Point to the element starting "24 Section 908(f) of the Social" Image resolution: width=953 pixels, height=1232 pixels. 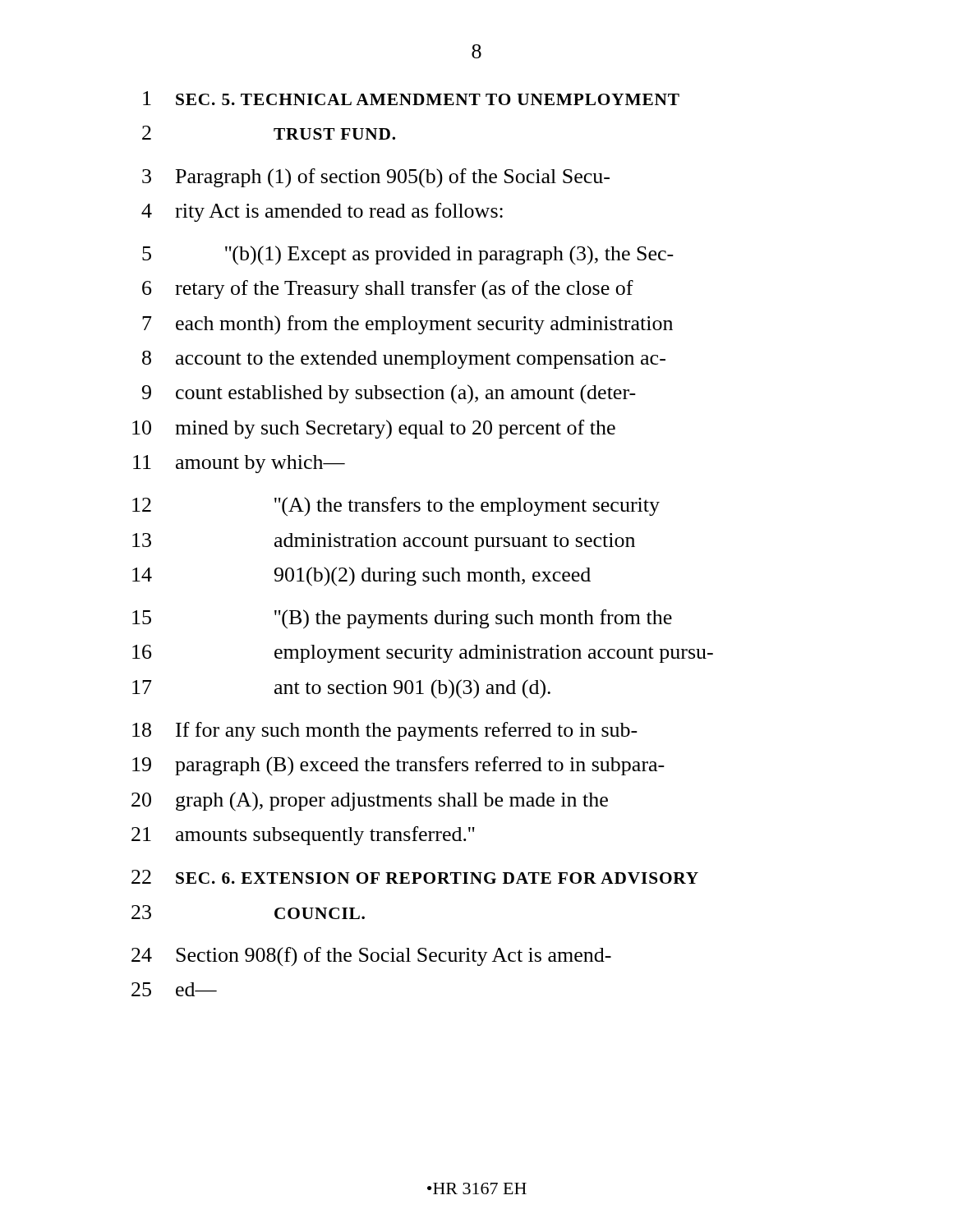click(x=371, y=956)
